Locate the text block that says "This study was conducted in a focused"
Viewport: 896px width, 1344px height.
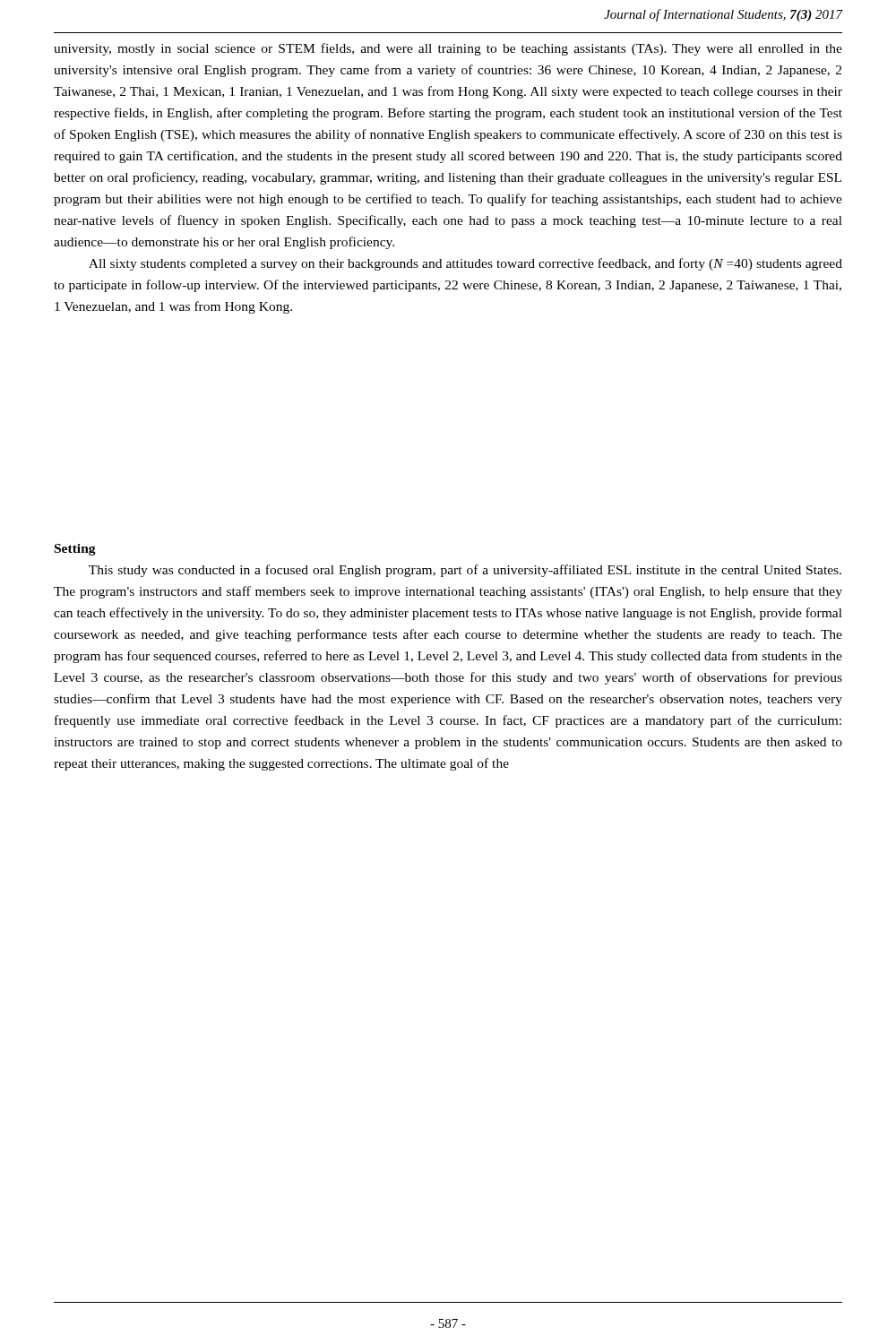coord(448,667)
